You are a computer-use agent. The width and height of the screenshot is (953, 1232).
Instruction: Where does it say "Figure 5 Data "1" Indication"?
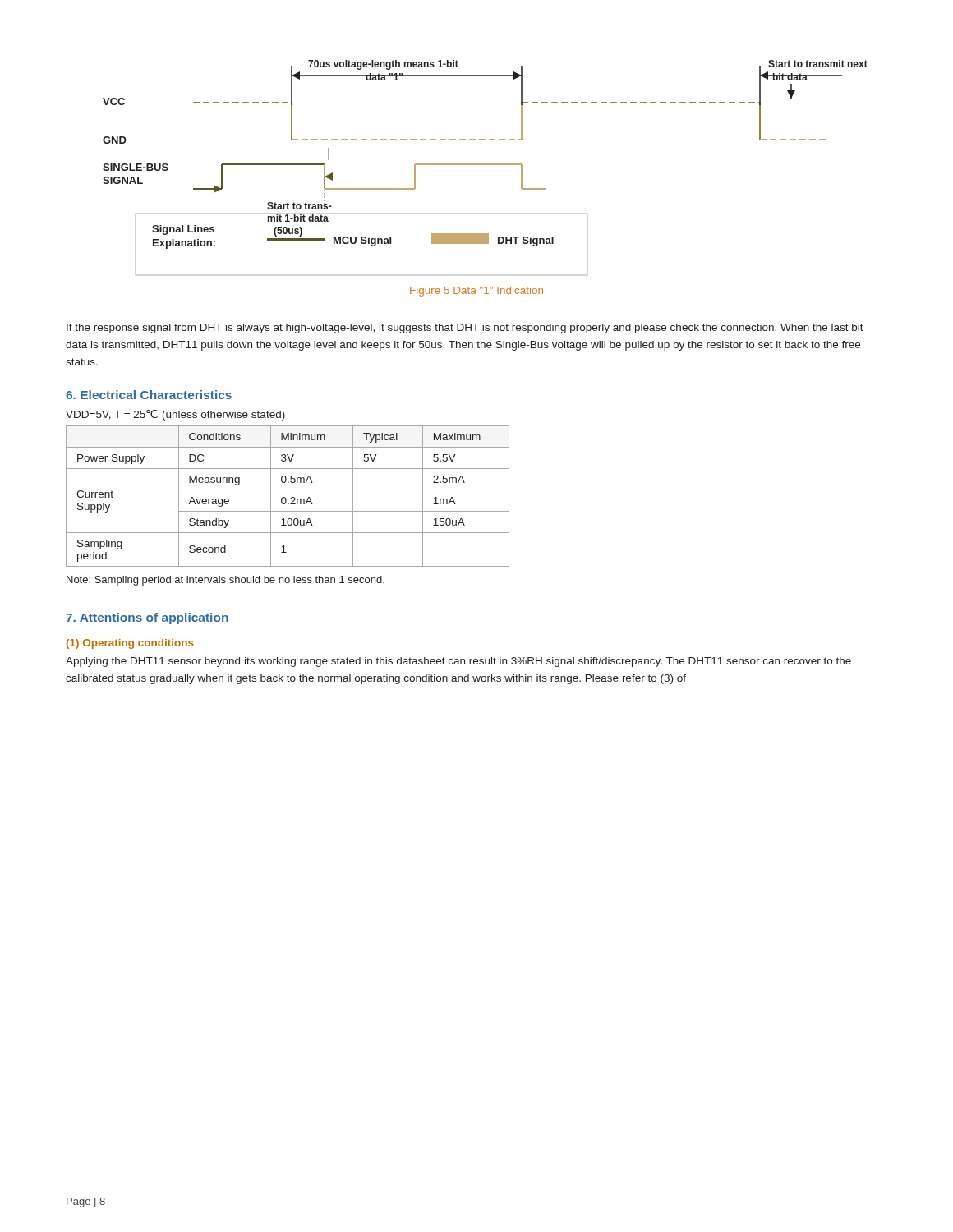476,290
